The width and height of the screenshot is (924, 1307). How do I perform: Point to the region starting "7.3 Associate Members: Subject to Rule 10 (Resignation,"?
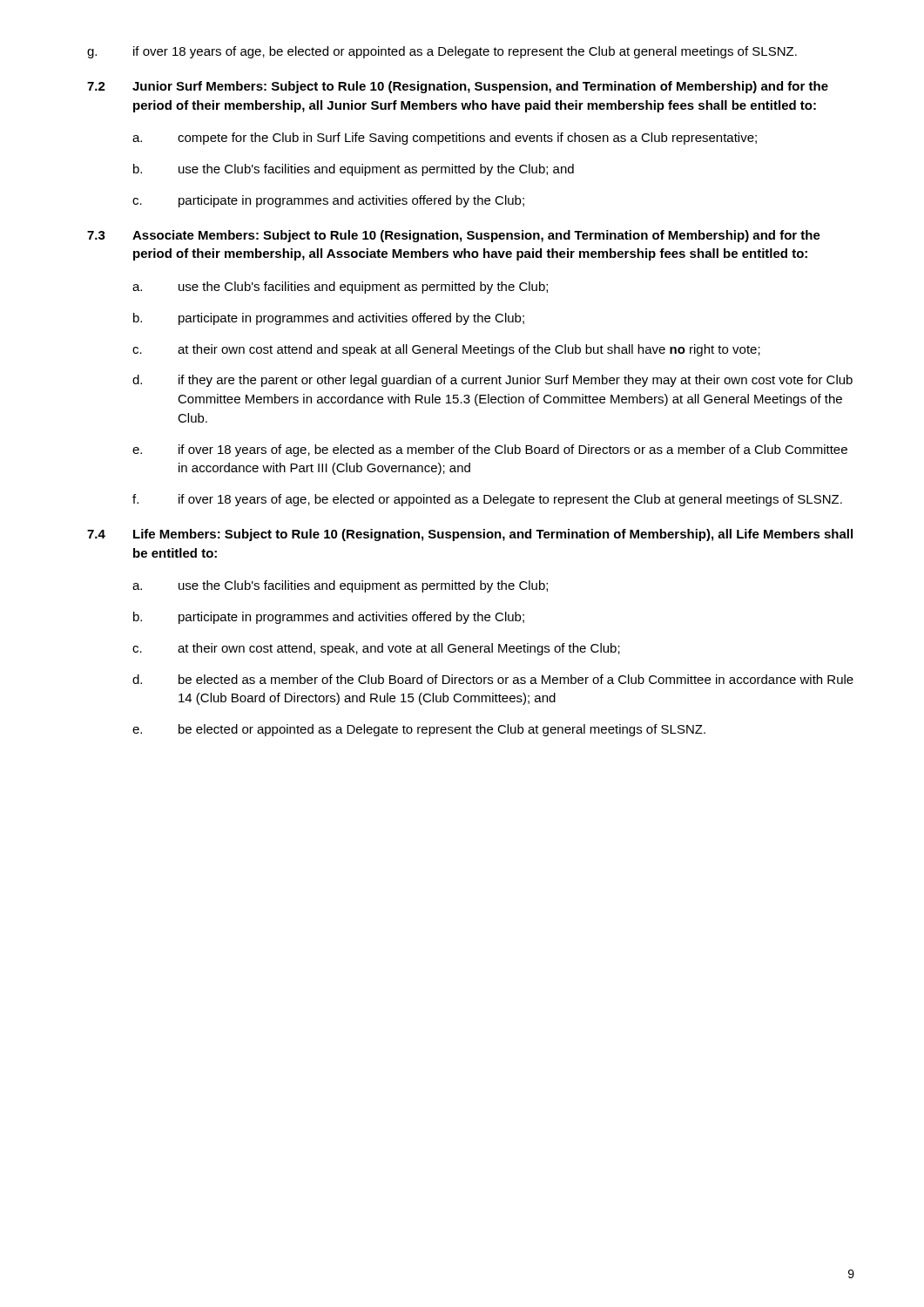tap(471, 244)
